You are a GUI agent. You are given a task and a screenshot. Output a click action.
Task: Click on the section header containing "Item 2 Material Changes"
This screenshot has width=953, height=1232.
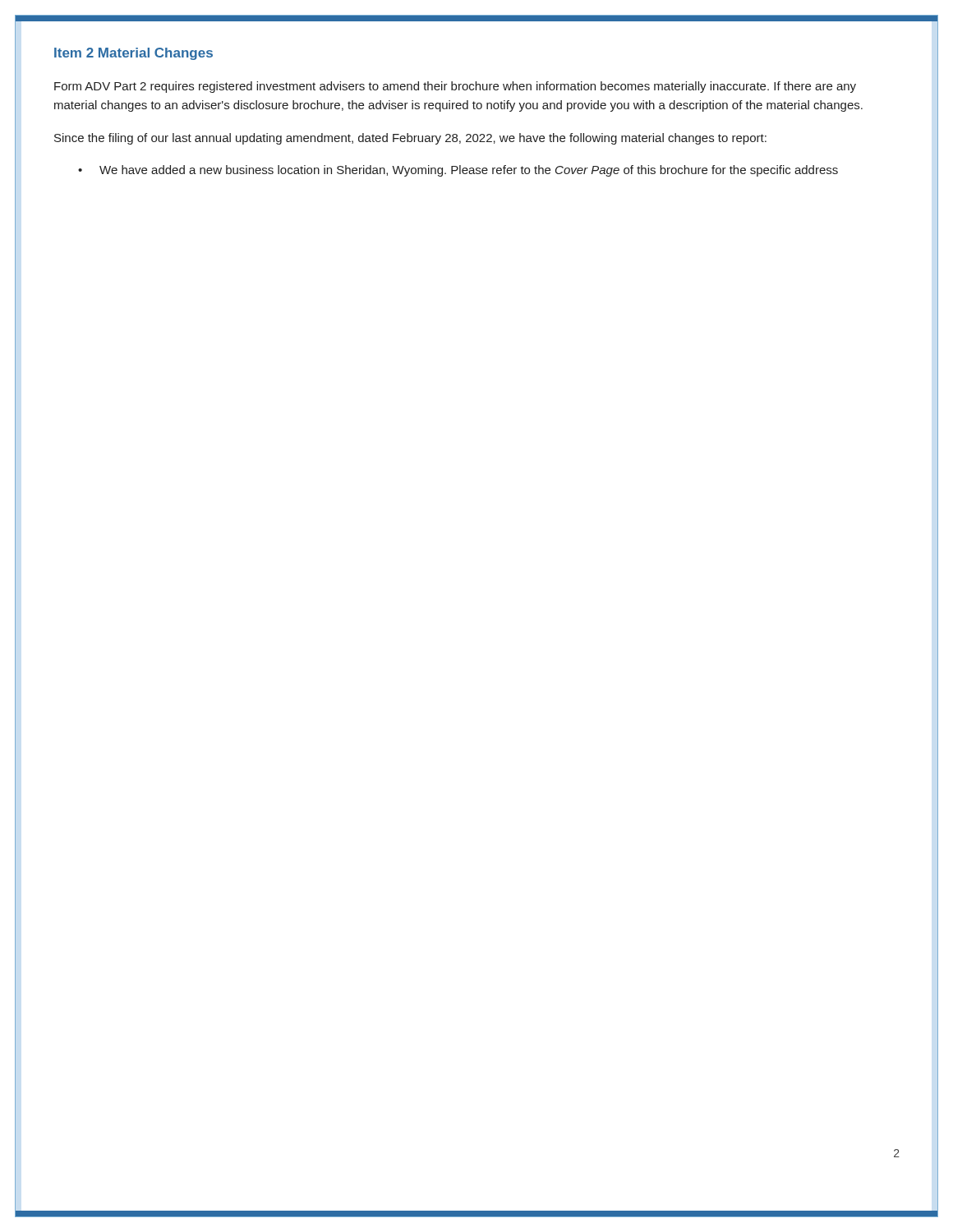[x=134, y=54]
